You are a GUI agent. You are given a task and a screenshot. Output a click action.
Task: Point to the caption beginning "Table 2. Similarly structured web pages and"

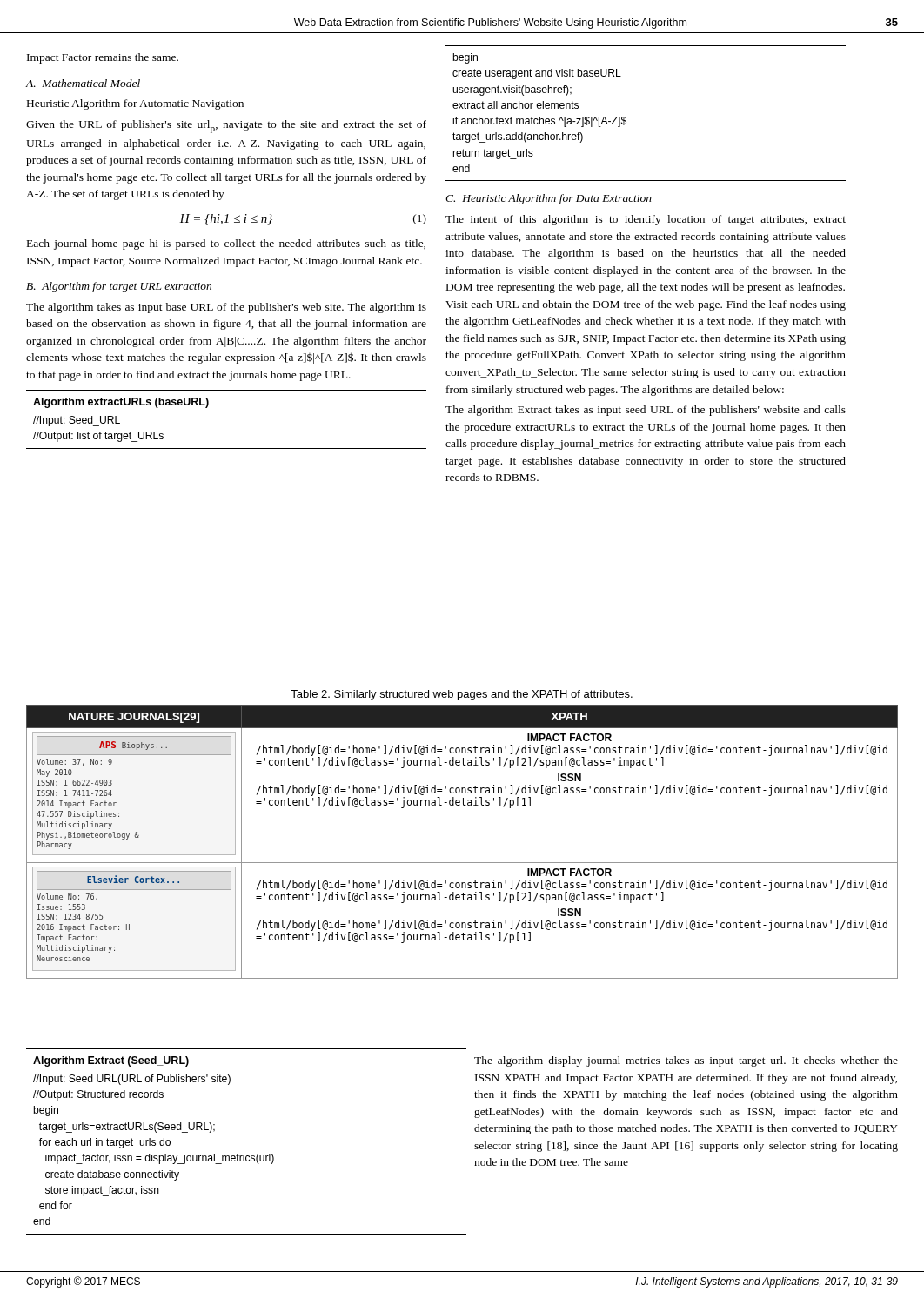462,694
